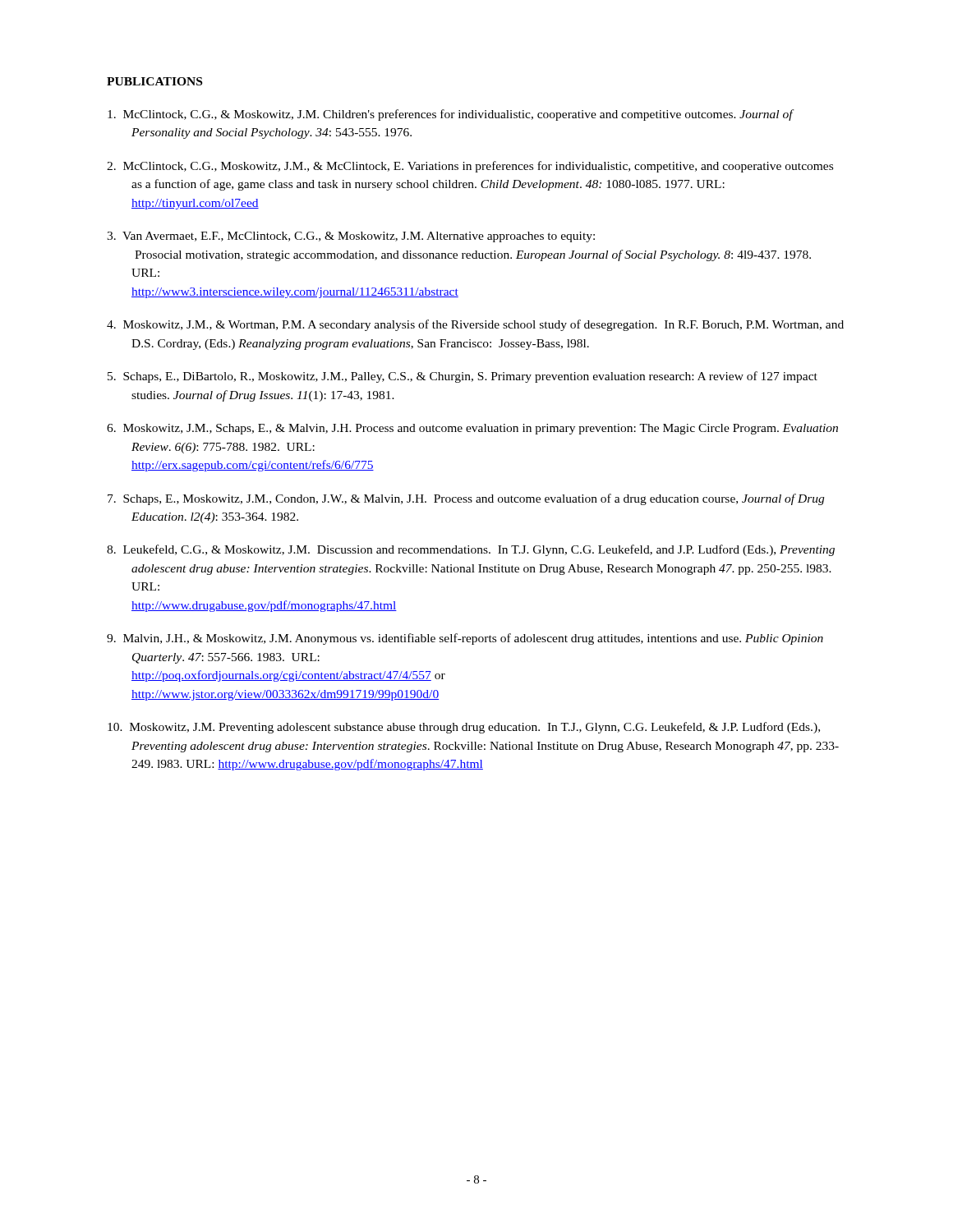The height and width of the screenshot is (1232, 953).
Task: Find the list item that says "10. Moskowitz, J.M. Preventing adolescent substance abuse through"
Action: tap(473, 745)
